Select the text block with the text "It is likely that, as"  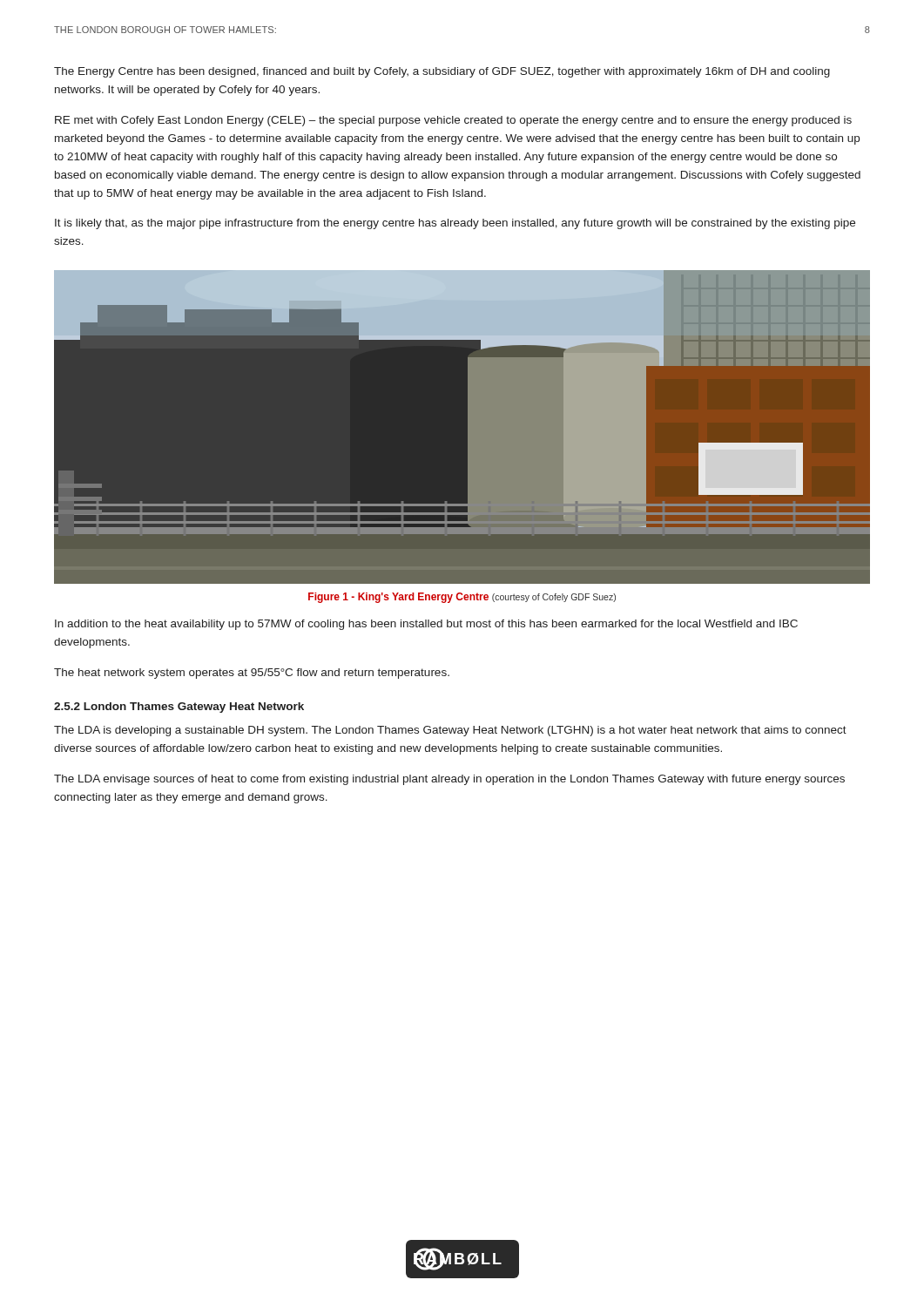455,232
